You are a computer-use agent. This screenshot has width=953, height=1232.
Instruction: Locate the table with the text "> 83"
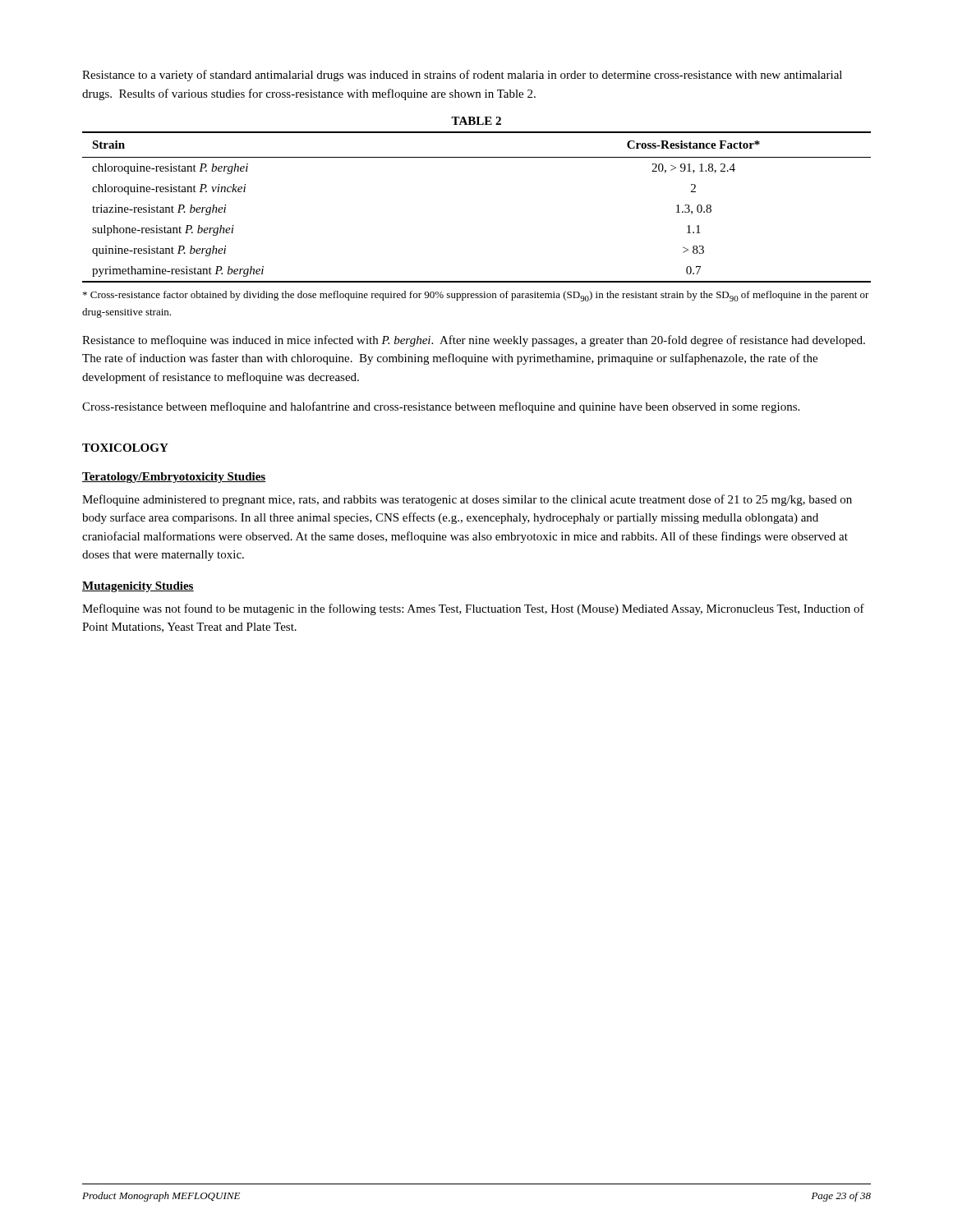click(476, 207)
